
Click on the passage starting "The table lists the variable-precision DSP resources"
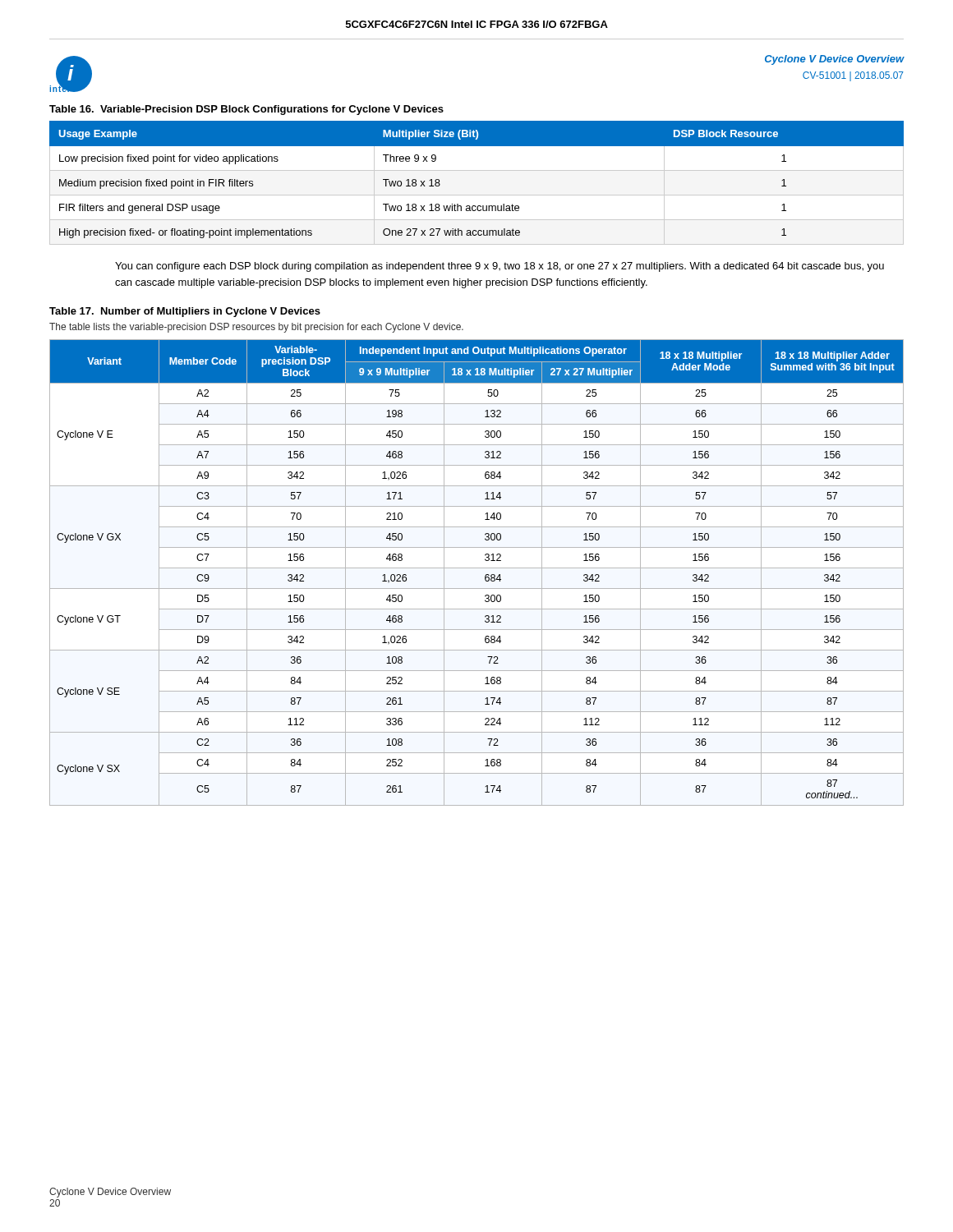point(257,327)
